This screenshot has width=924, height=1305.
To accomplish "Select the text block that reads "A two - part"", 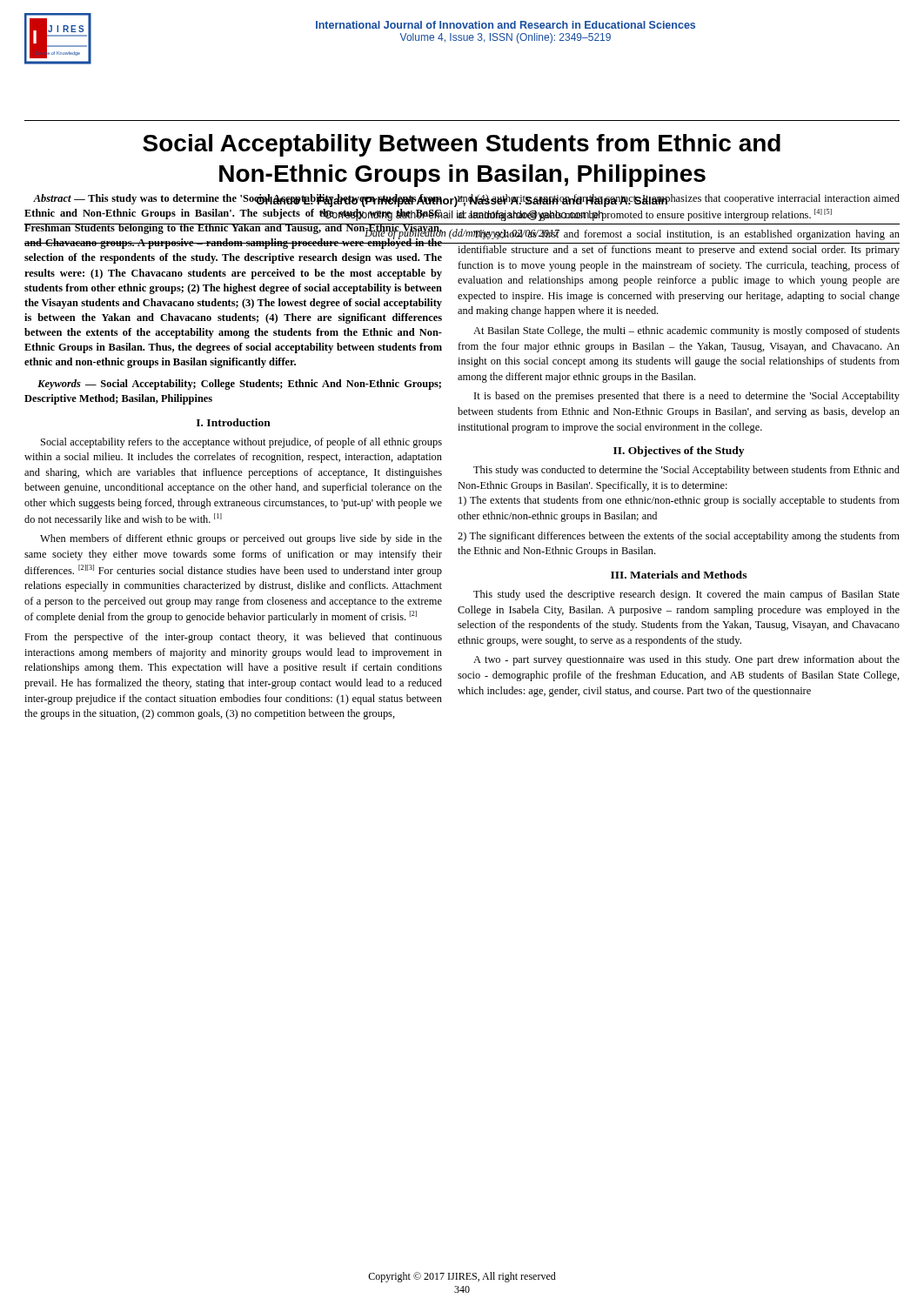I will tap(679, 675).
